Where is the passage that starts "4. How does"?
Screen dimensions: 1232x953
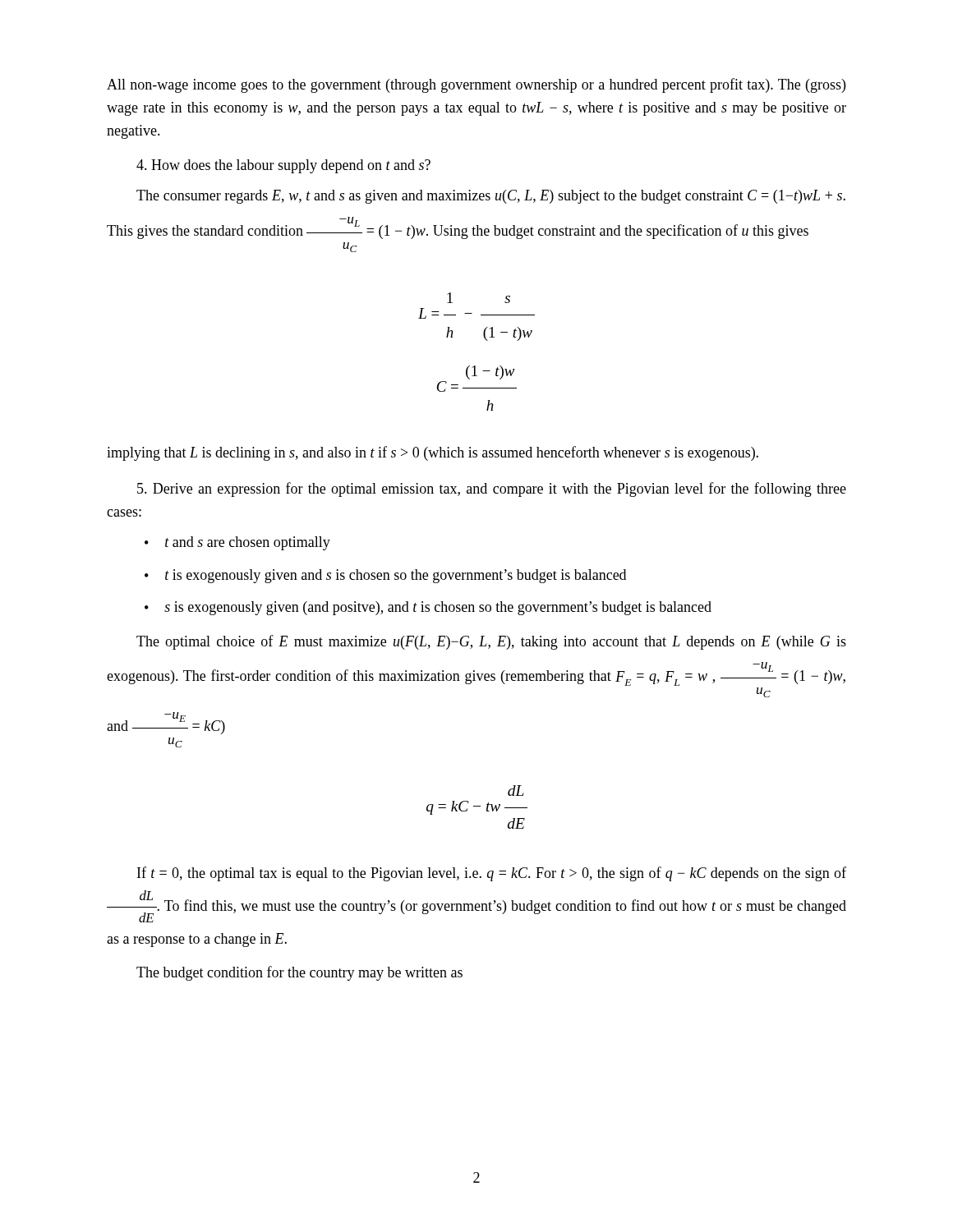click(x=283, y=166)
